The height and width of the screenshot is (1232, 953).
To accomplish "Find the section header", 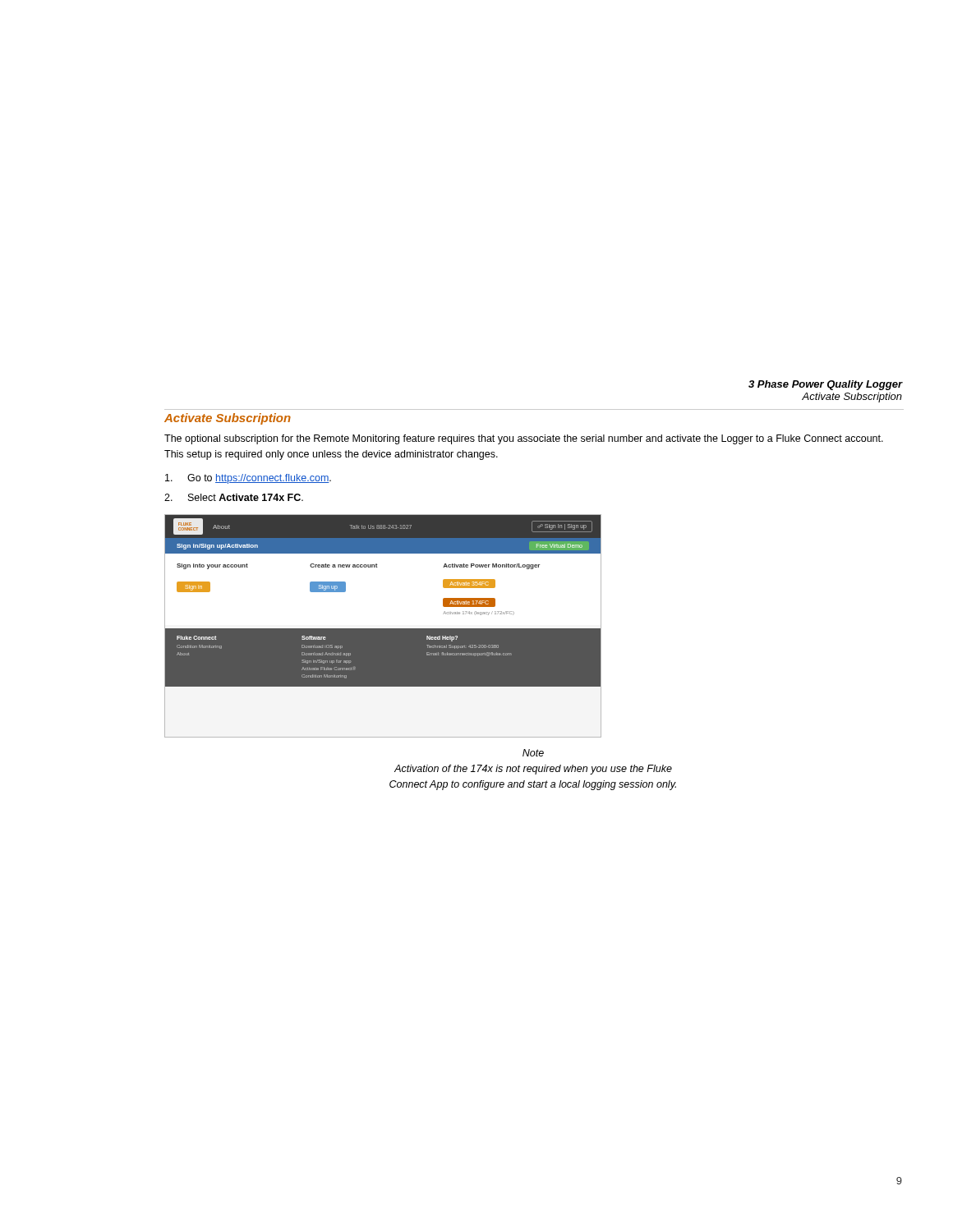I will click(x=228, y=418).
